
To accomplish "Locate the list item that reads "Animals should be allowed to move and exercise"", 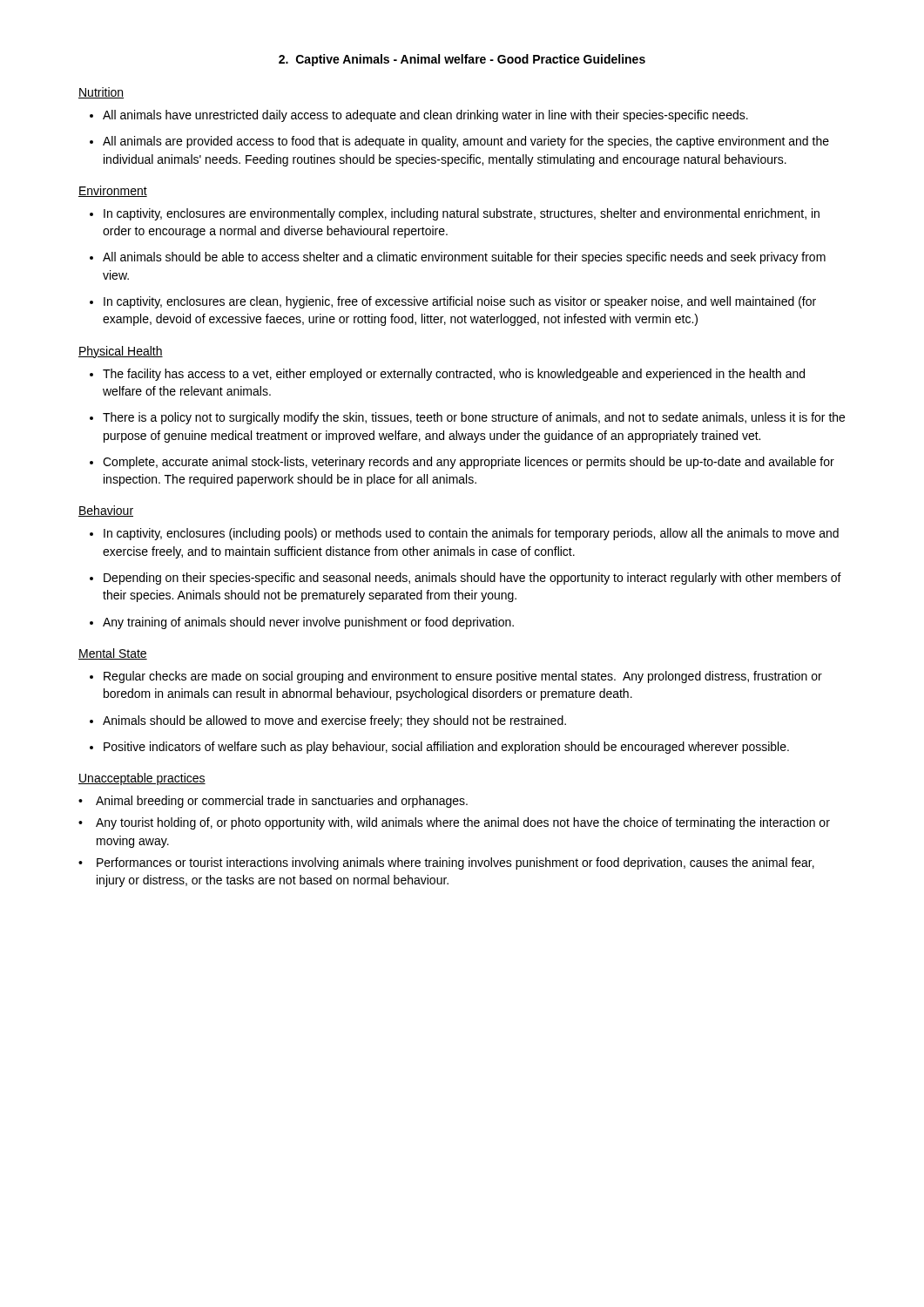I will pyautogui.click(x=462, y=720).
